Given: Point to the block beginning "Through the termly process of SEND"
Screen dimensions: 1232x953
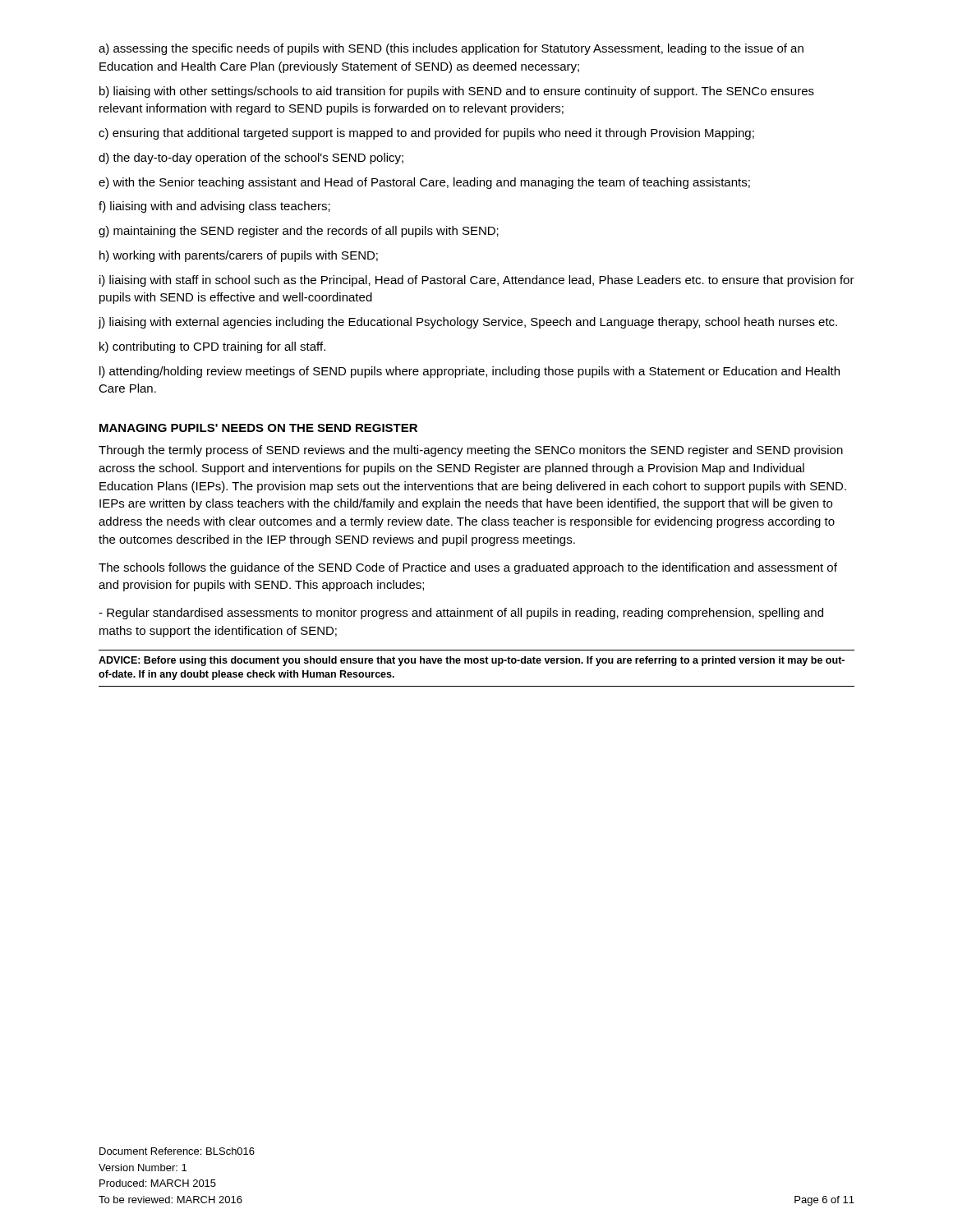Looking at the screenshot, I should [473, 494].
